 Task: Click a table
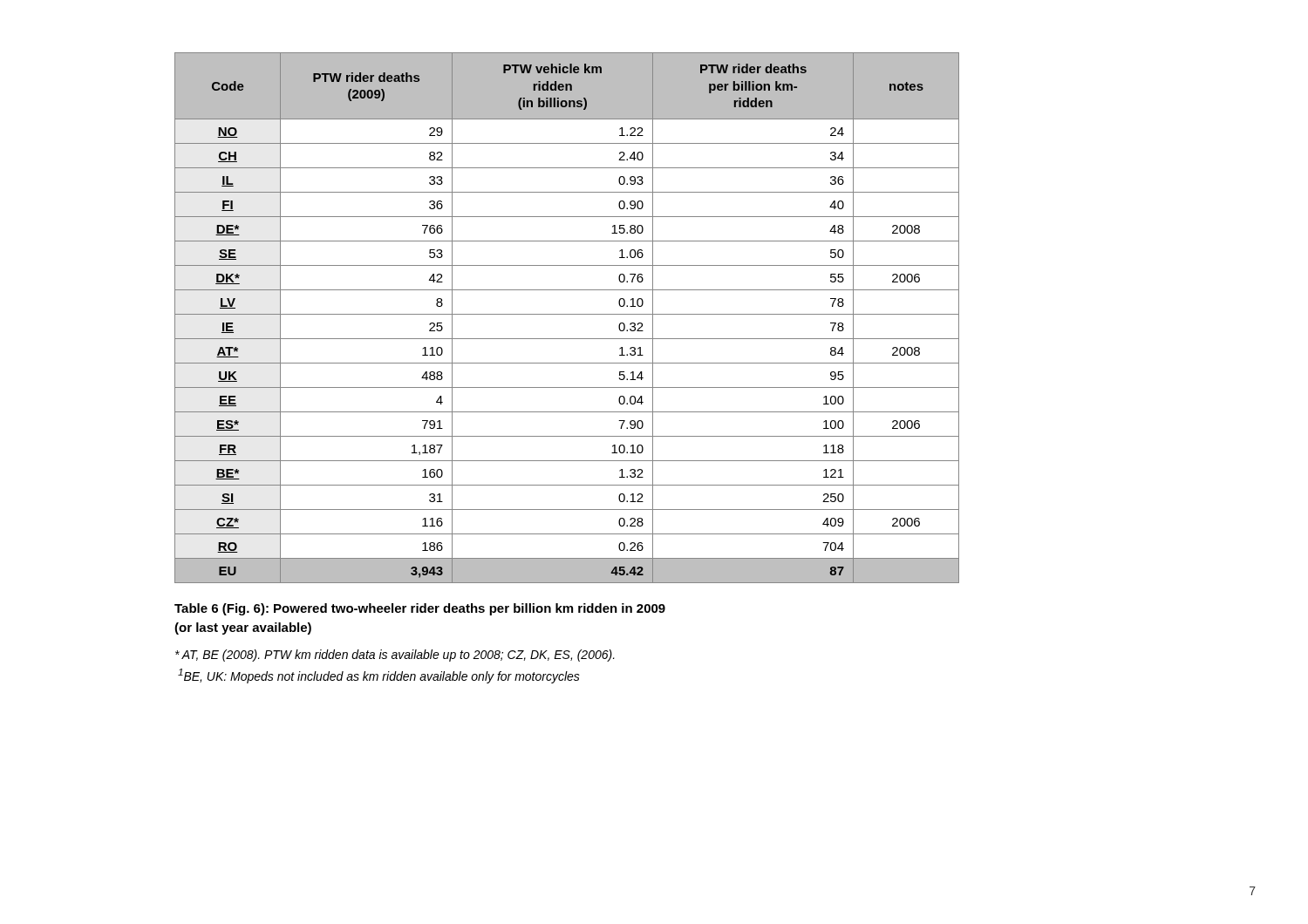(x=567, y=318)
